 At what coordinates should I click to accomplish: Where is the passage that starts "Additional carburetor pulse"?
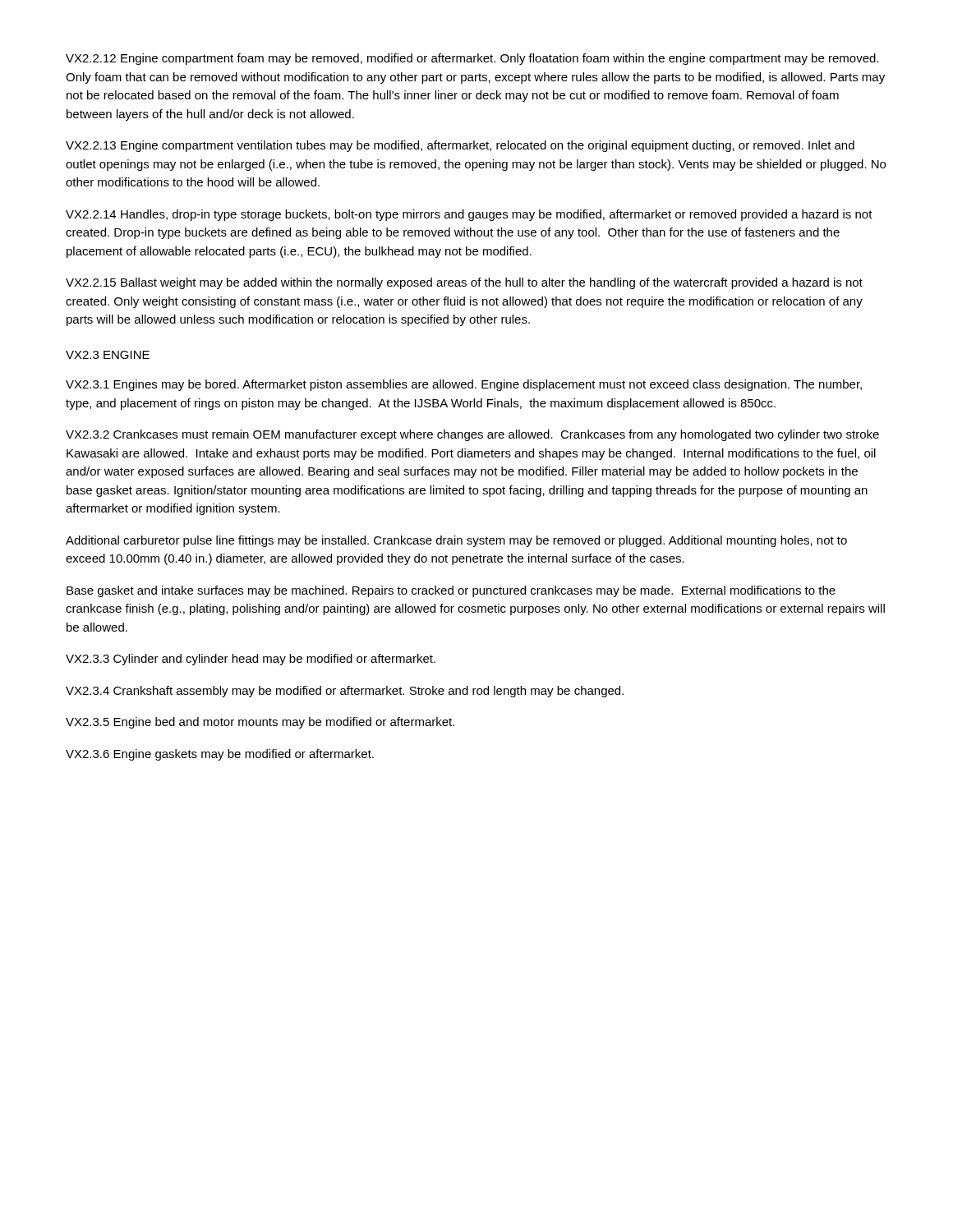(x=457, y=549)
